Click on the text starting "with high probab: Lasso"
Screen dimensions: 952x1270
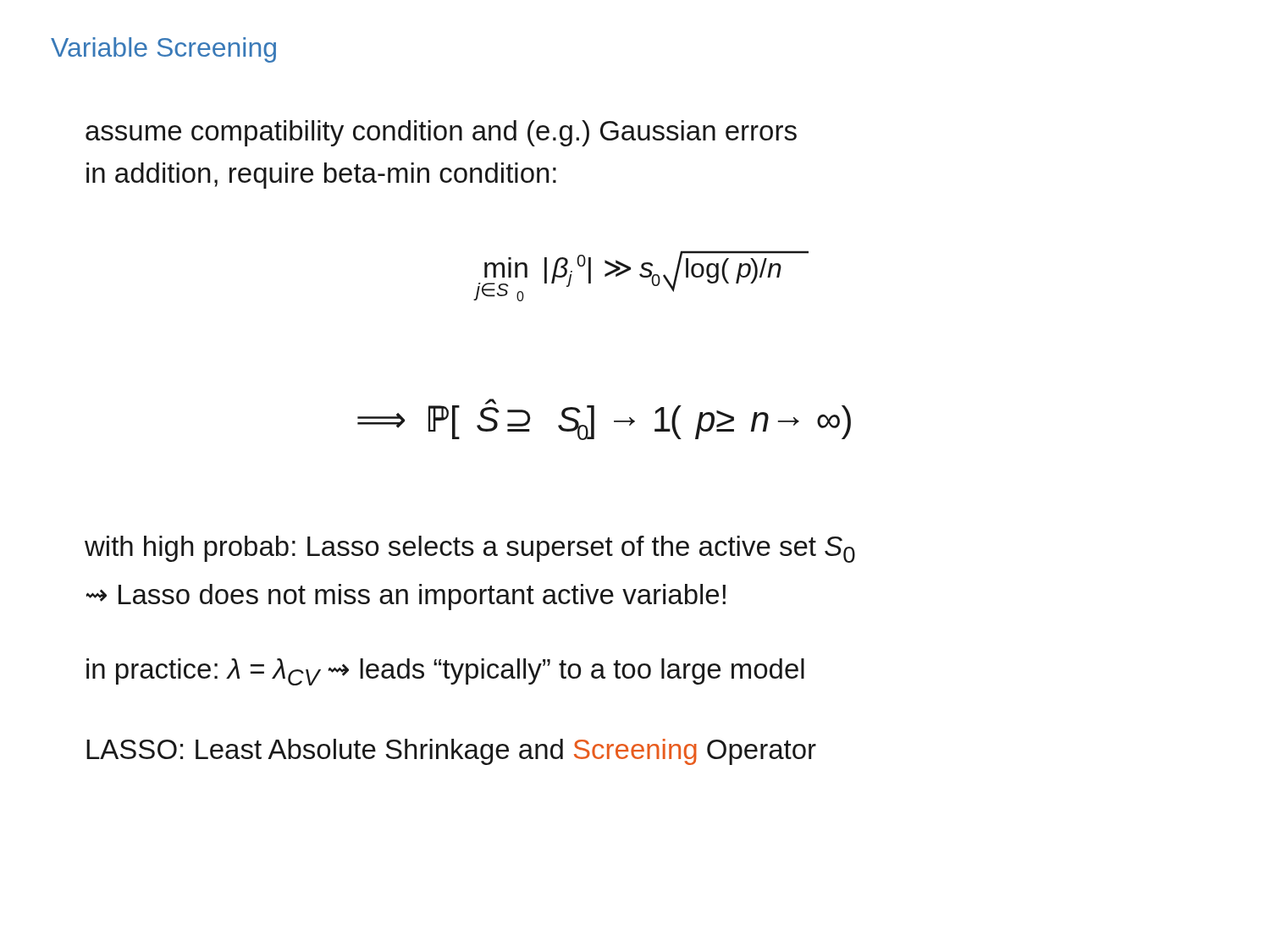coord(470,570)
